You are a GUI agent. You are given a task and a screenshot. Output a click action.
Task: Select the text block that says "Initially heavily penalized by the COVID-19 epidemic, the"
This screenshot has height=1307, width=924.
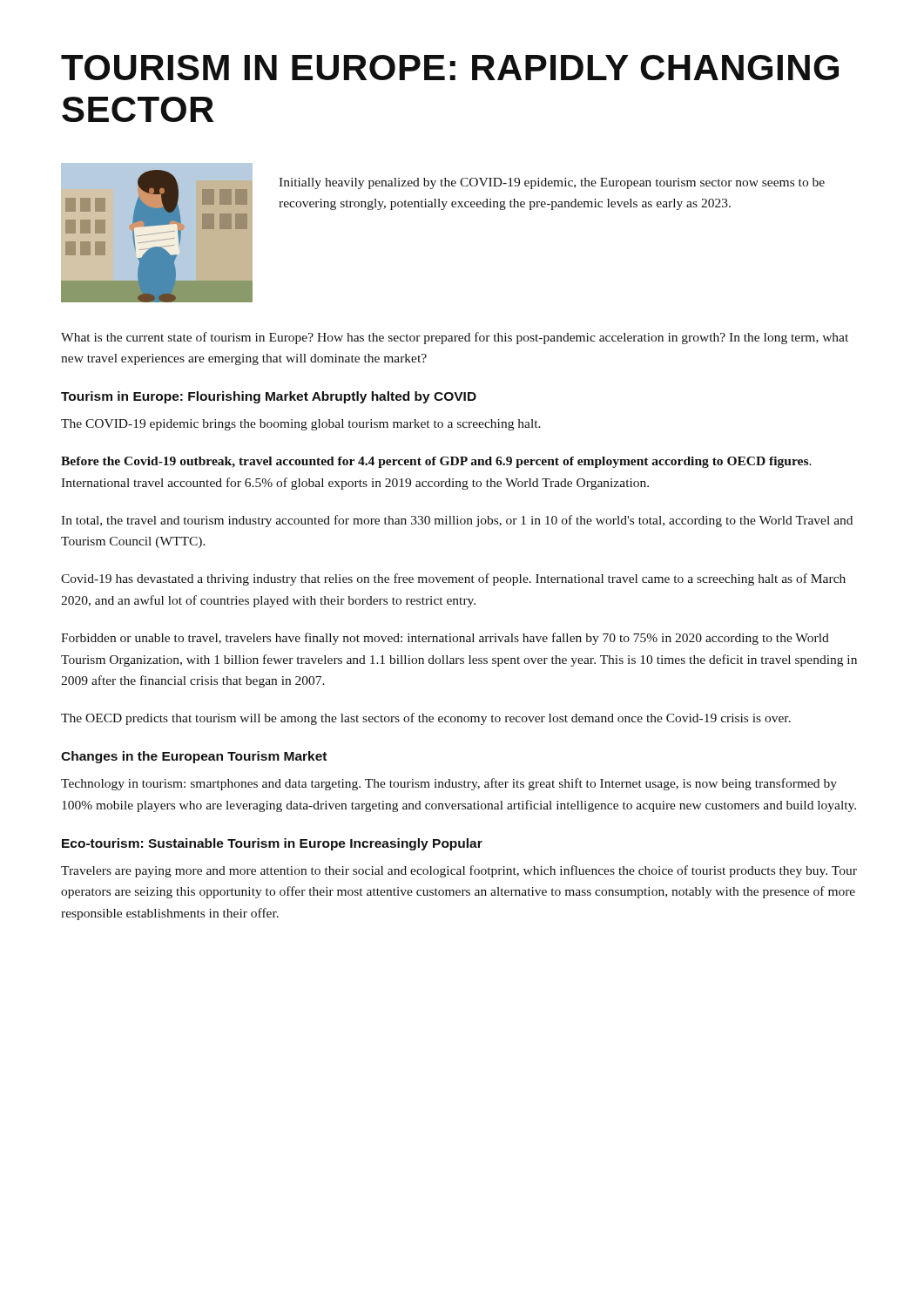(552, 192)
